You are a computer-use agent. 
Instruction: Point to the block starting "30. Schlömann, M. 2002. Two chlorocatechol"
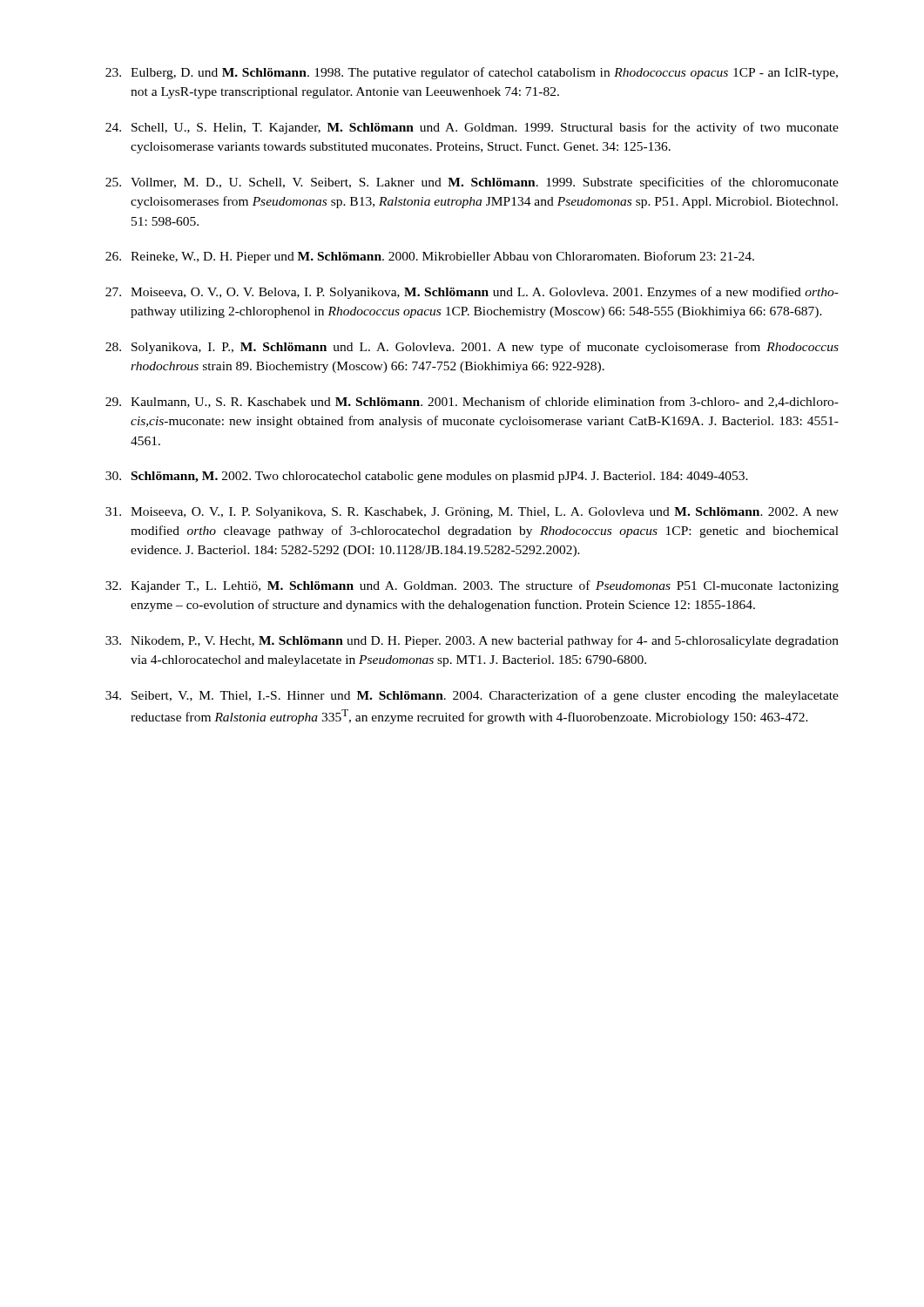pyautogui.click(x=462, y=476)
